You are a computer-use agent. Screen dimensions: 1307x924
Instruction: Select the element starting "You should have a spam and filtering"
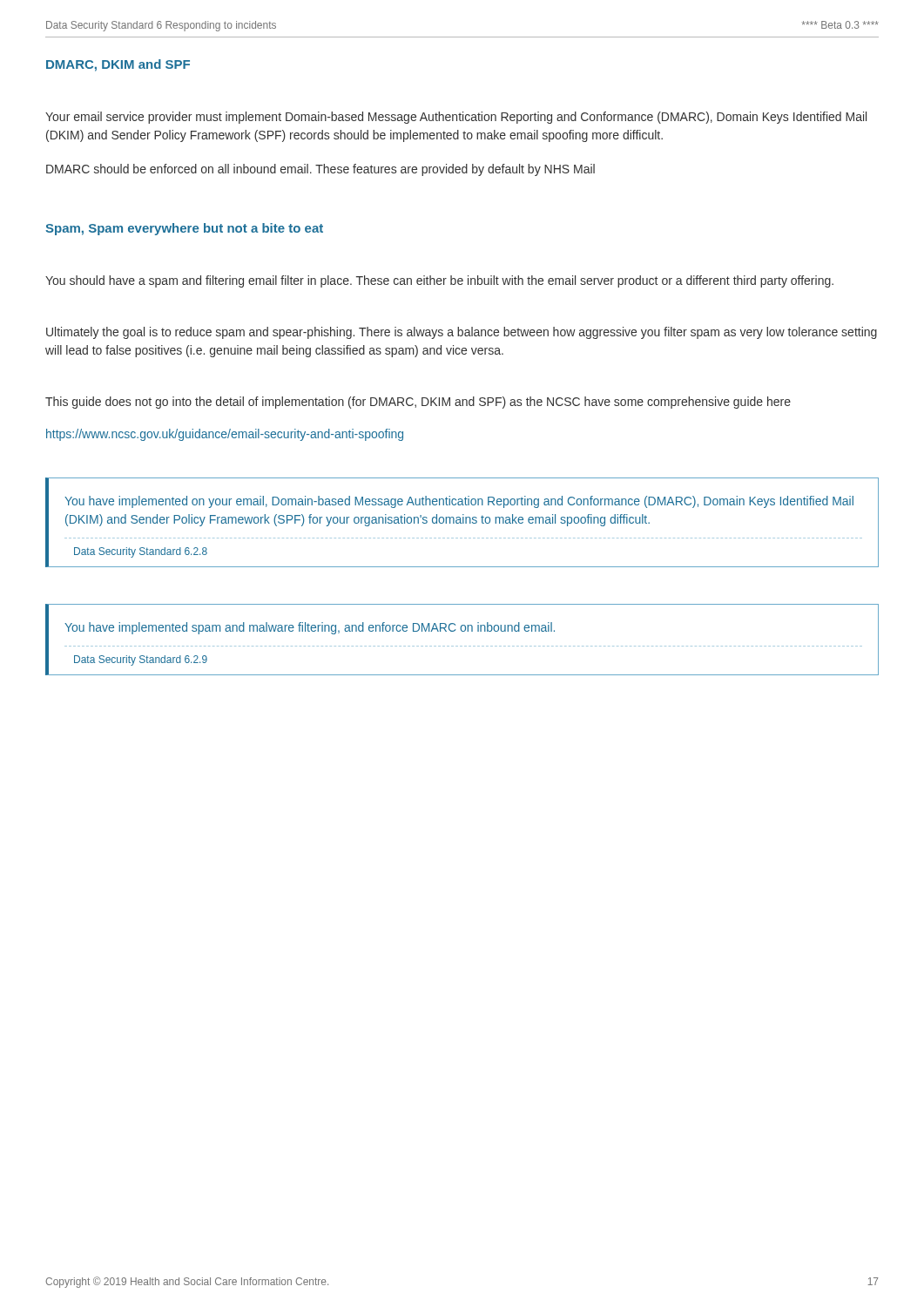[440, 281]
